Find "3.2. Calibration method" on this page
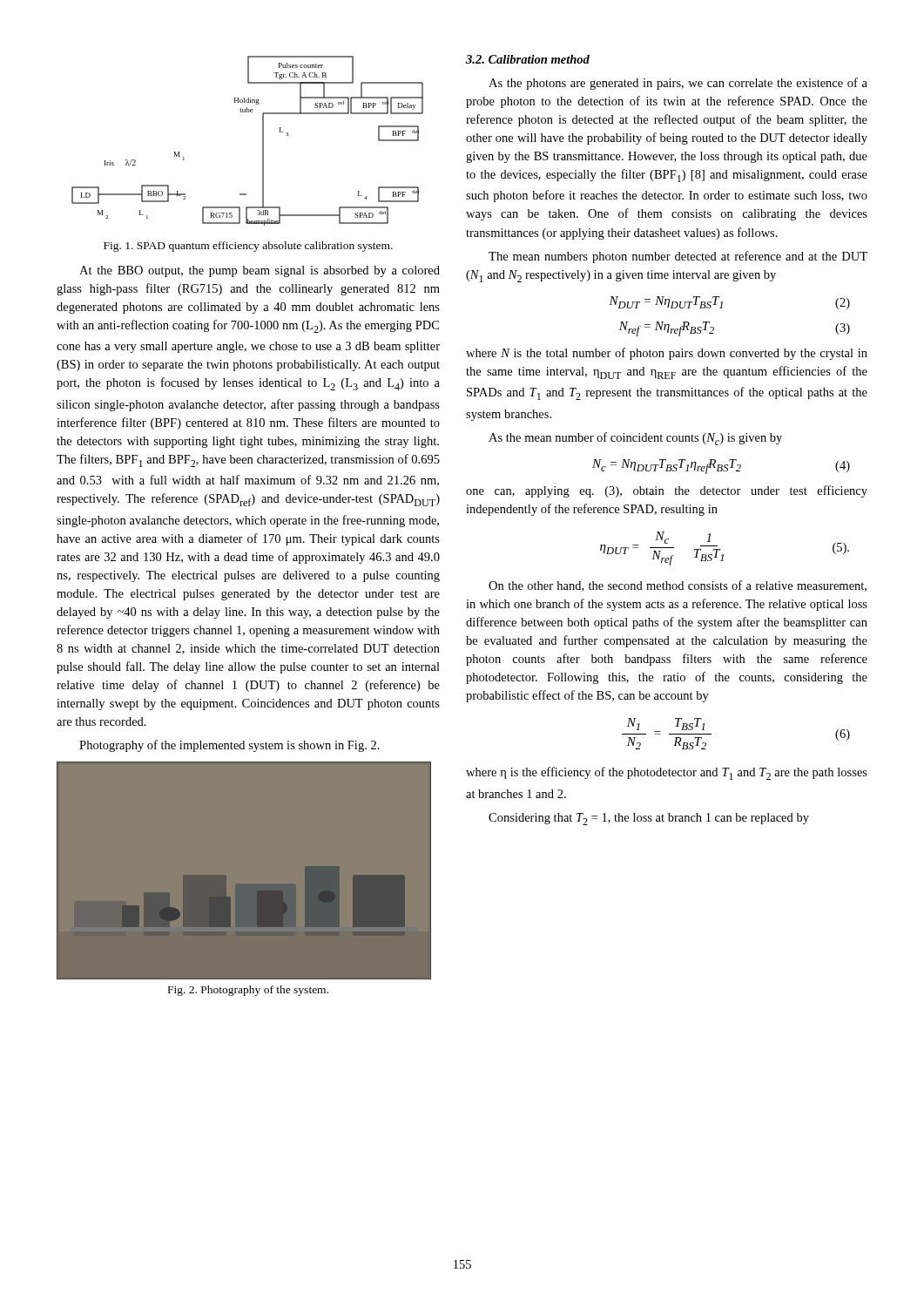This screenshot has height=1307, width=924. coord(528,59)
